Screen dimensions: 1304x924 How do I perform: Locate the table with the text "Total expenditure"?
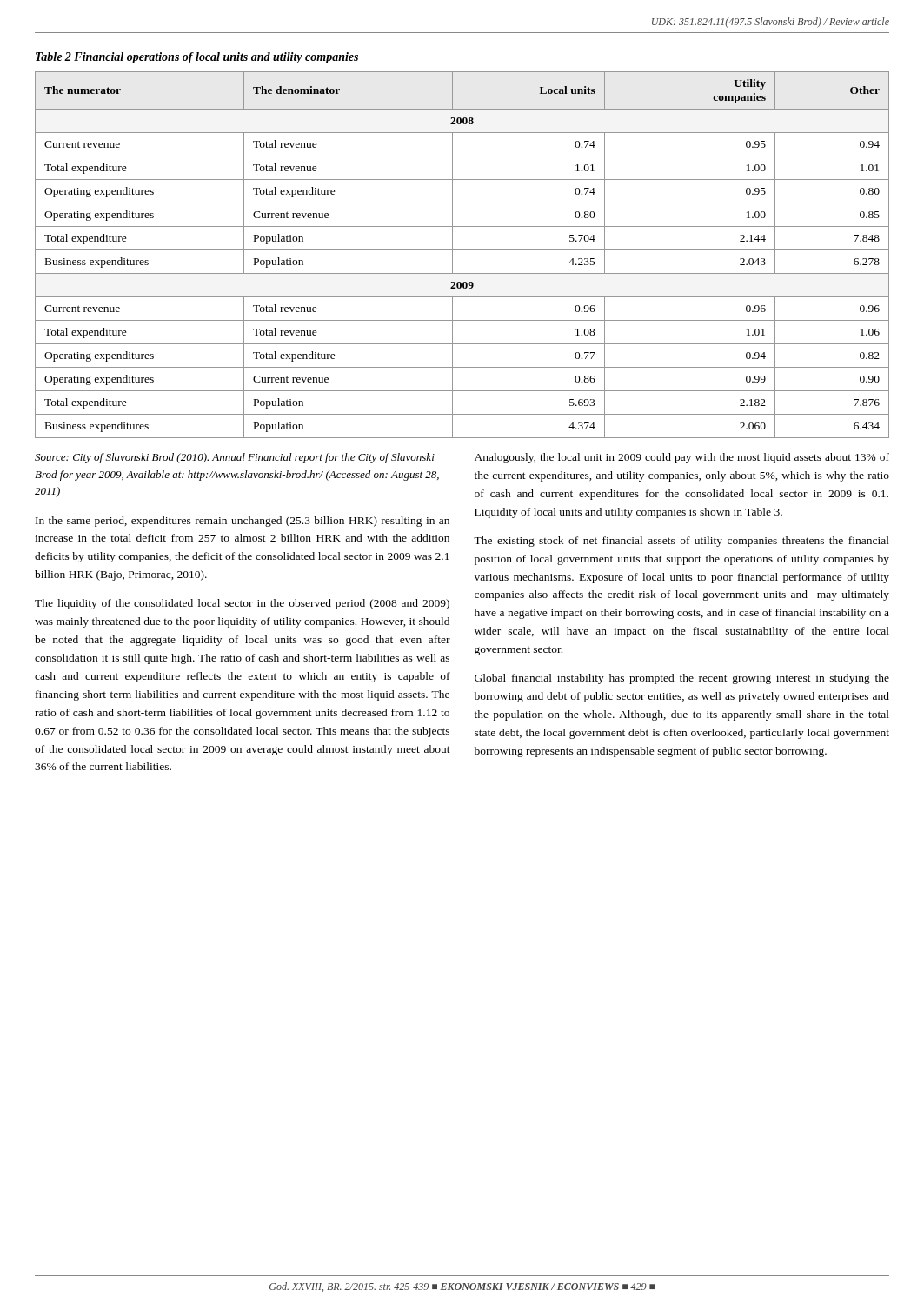point(462,255)
